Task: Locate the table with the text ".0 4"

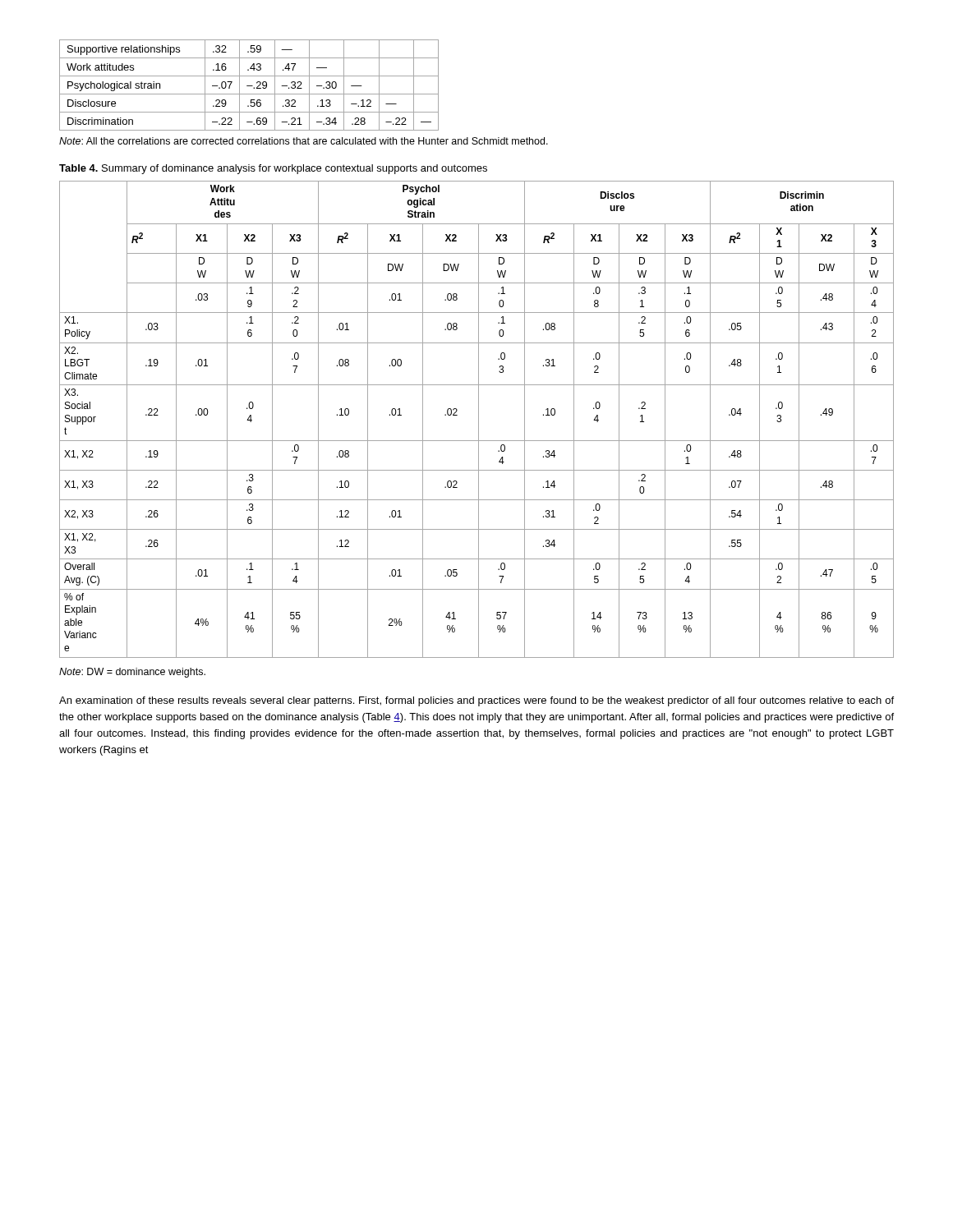Action: [476, 419]
